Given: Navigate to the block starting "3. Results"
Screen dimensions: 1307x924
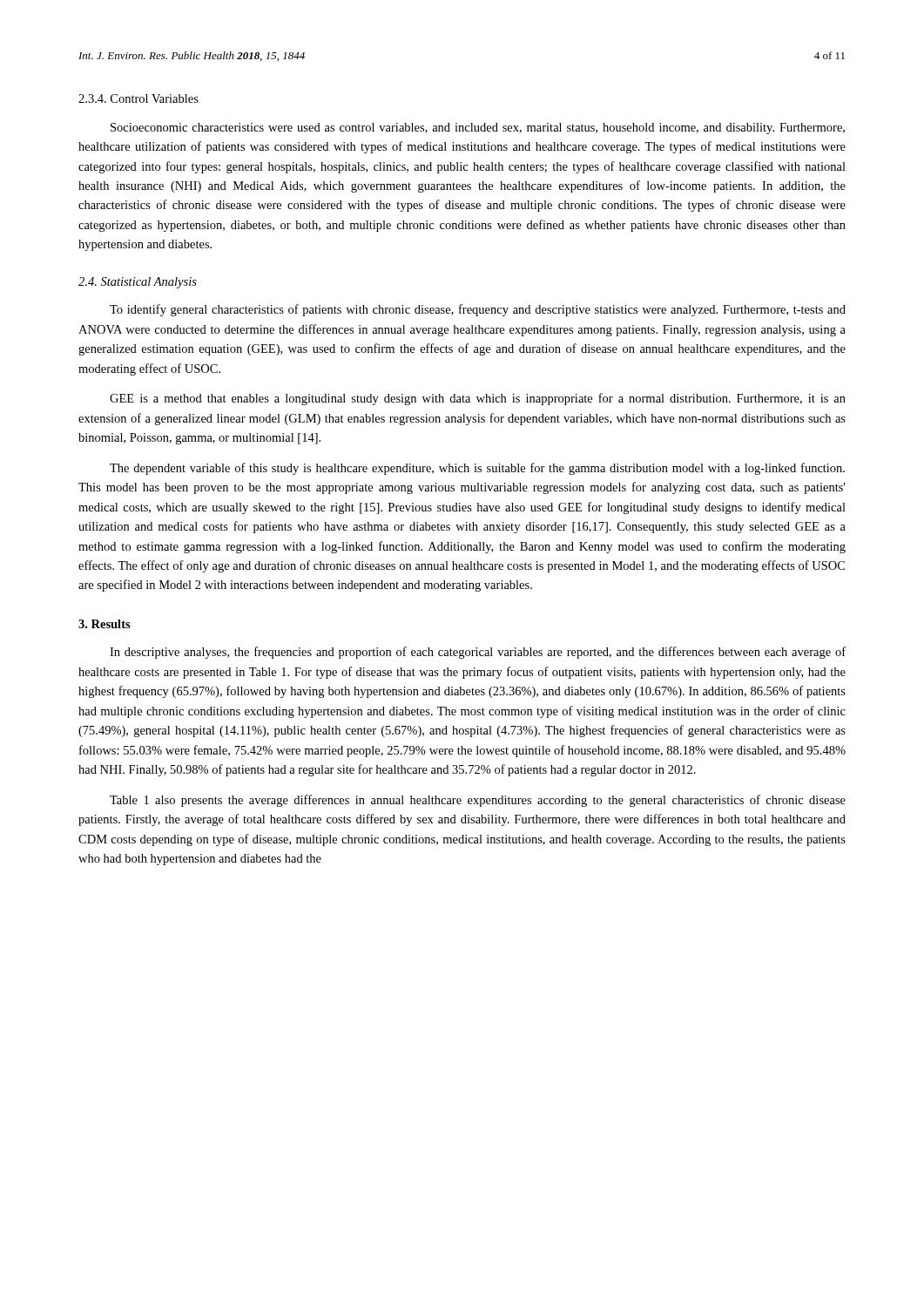Looking at the screenshot, I should (104, 624).
